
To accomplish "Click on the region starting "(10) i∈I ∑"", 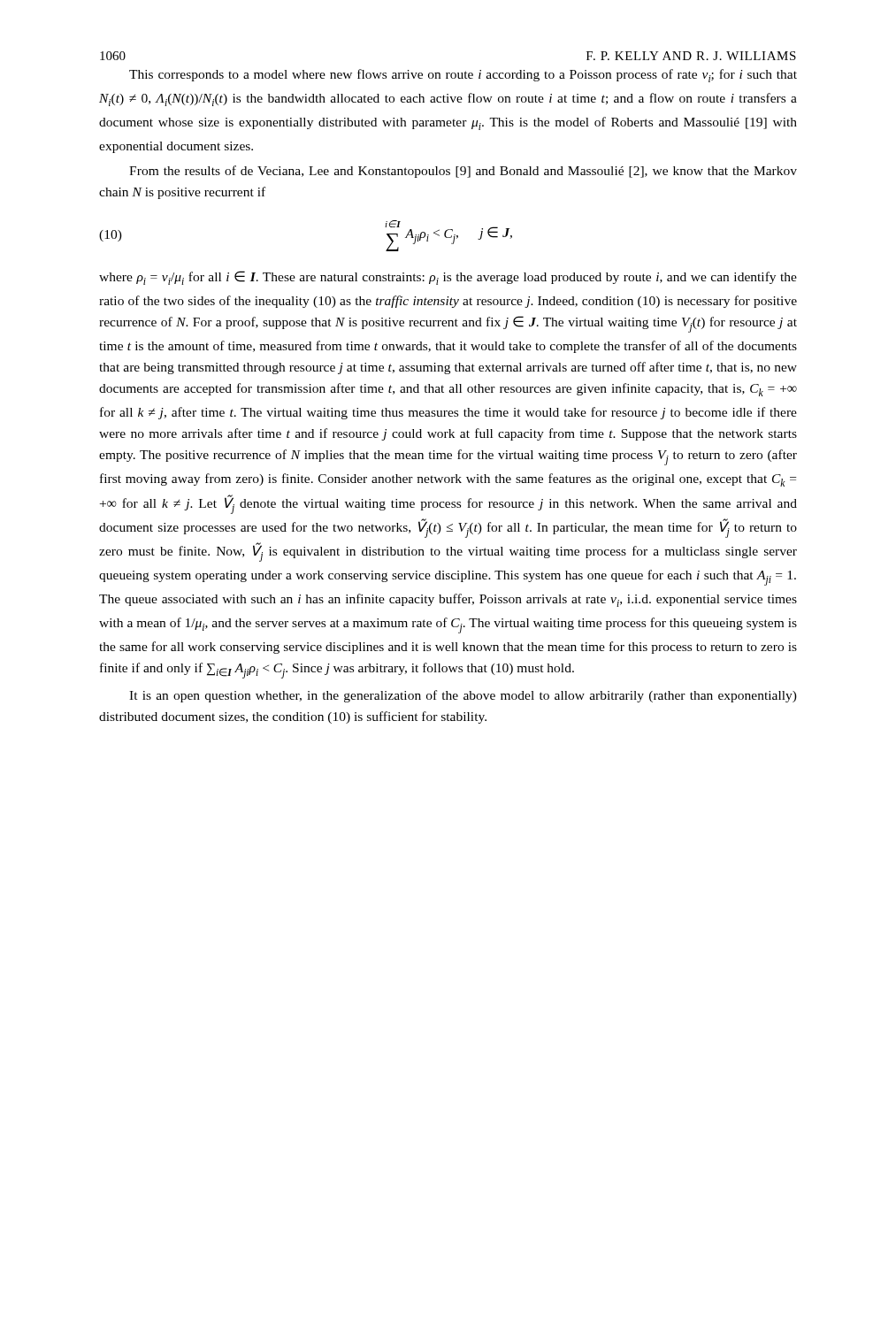I will coord(448,235).
